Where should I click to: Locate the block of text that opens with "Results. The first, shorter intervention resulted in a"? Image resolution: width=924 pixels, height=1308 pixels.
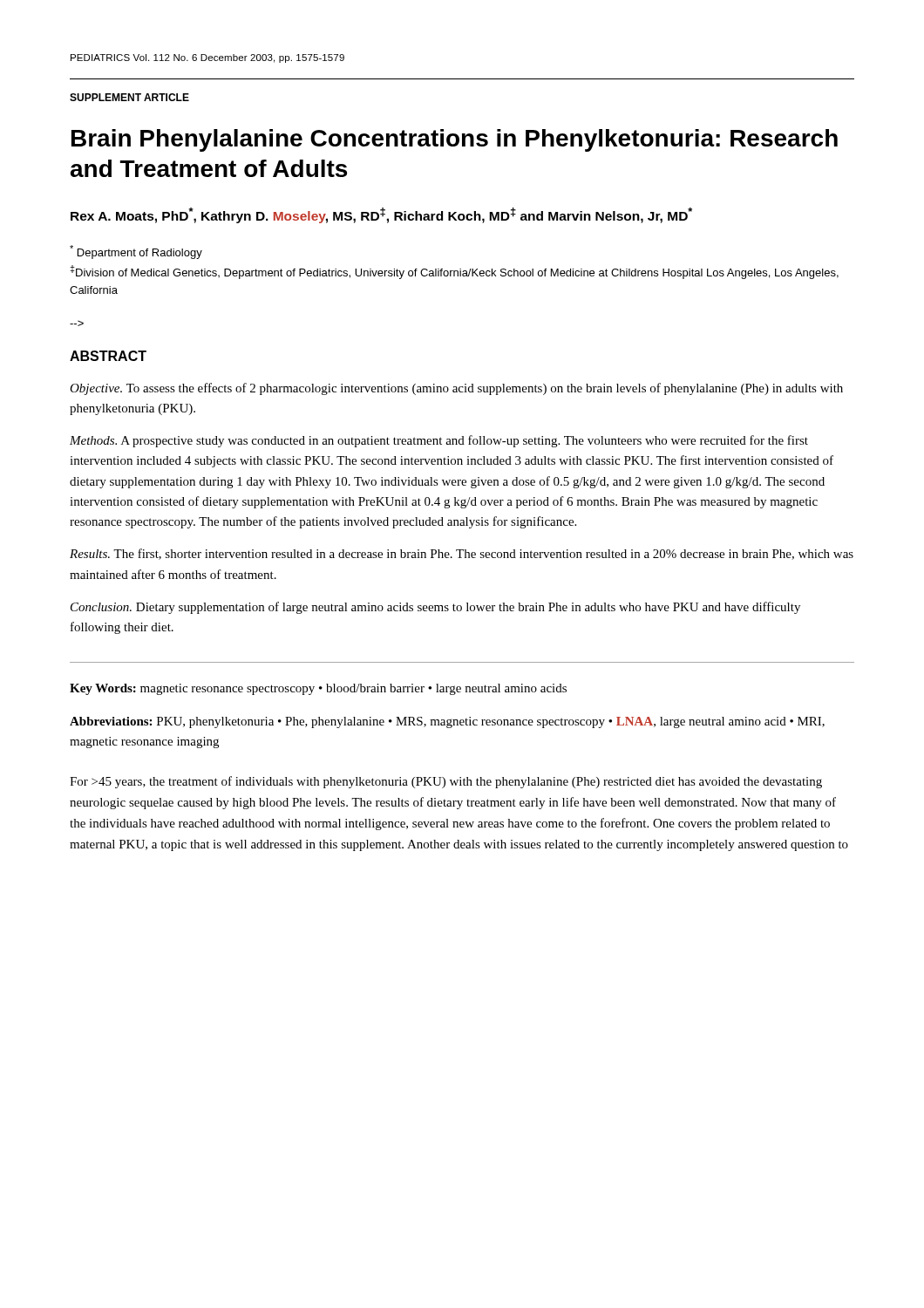click(x=462, y=564)
